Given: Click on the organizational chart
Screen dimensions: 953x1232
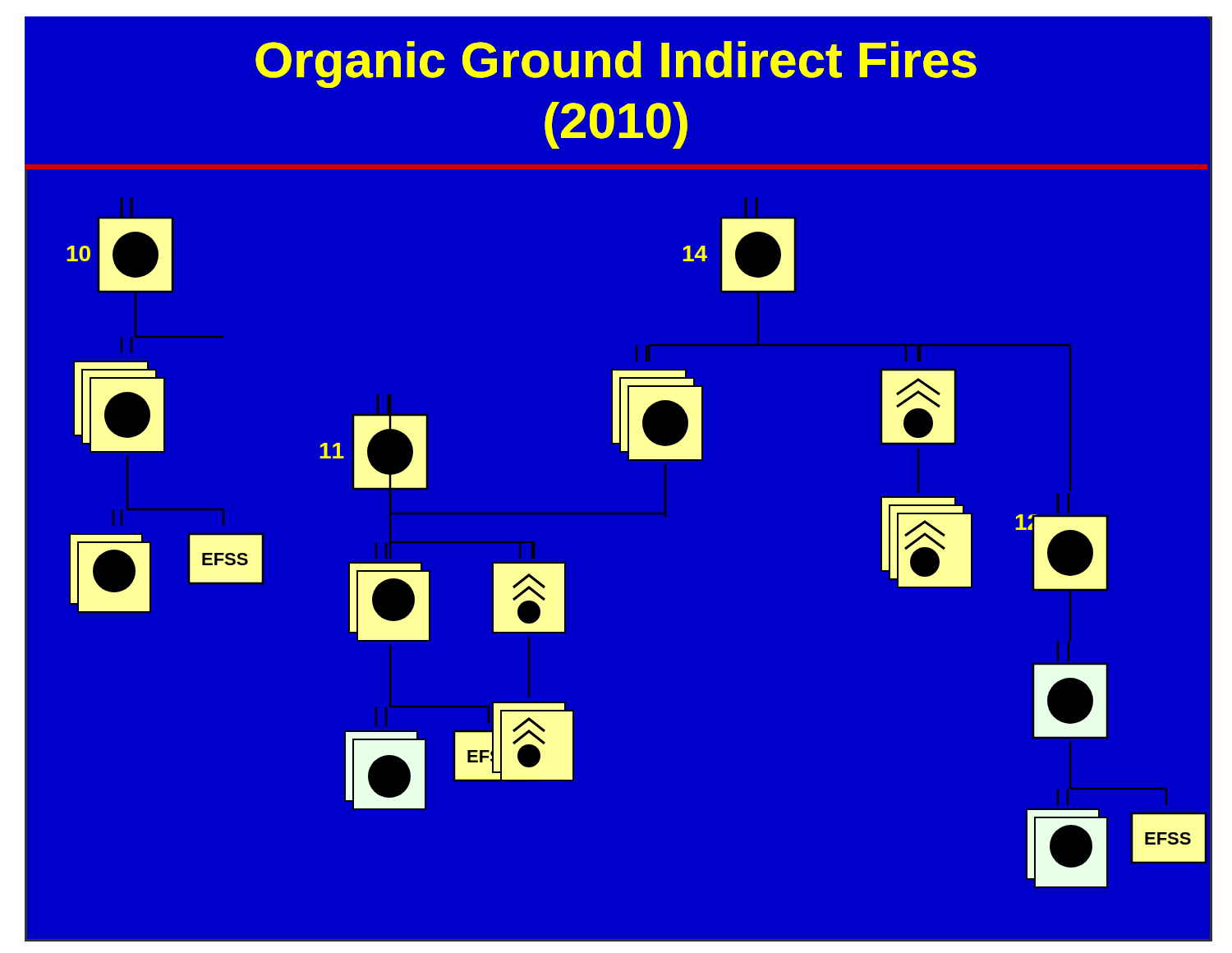Looking at the screenshot, I should coord(616,555).
